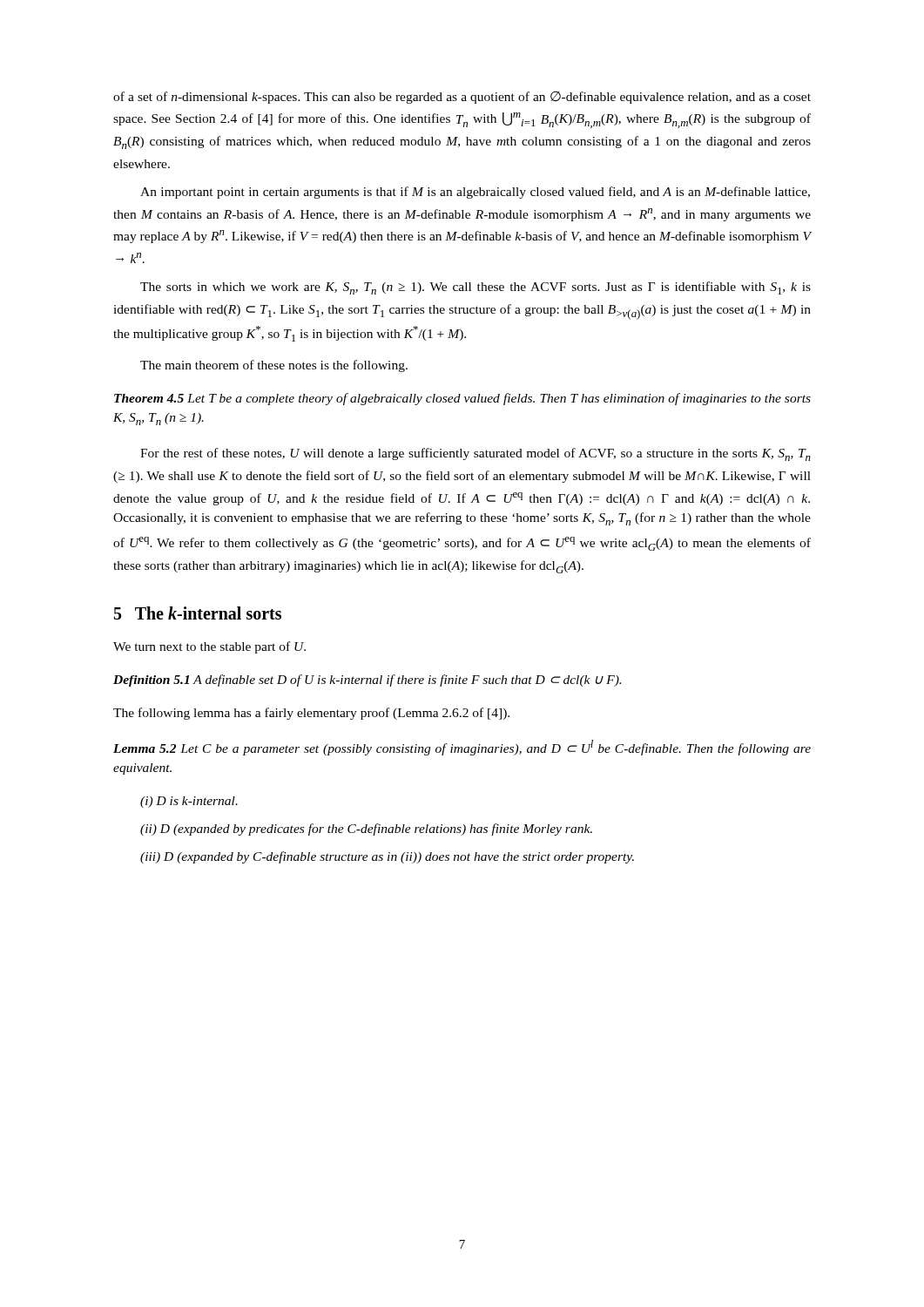Image resolution: width=924 pixels, height=1307 pixels.
Task: Navigate to the passage starting "of a set"
Action: click(x=462, y=131)
